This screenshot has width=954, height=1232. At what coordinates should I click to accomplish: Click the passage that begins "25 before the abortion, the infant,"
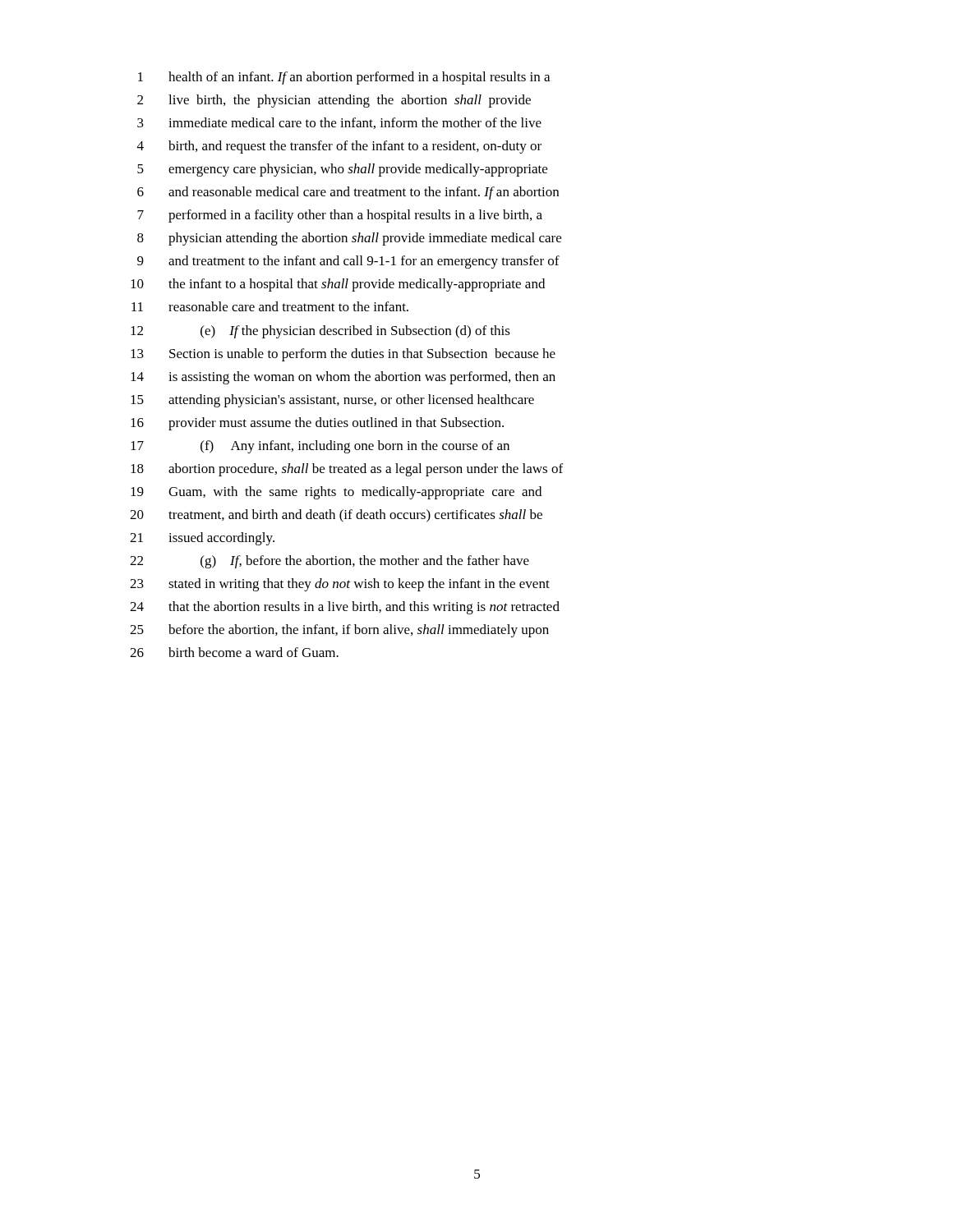[456, 630]
